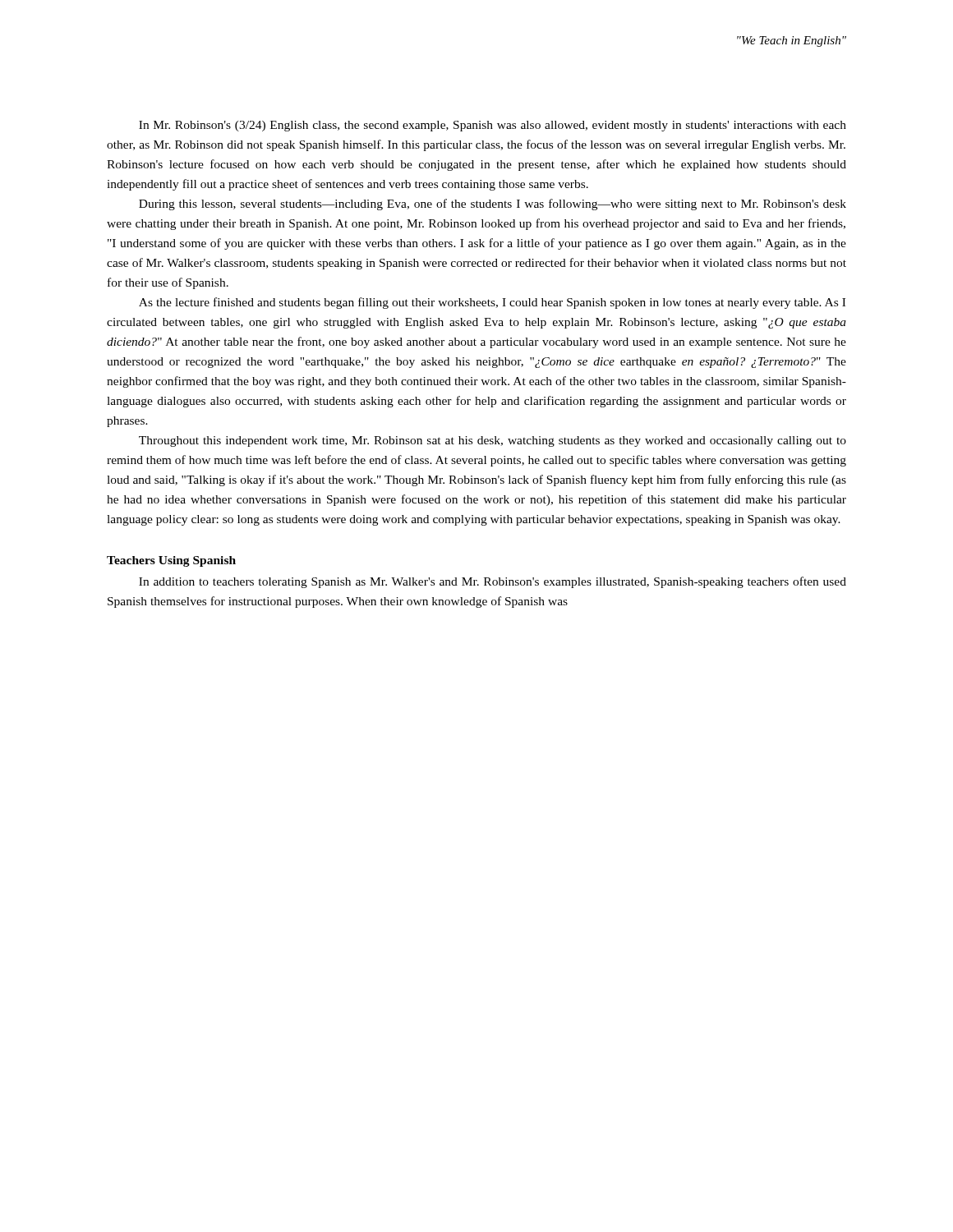Select the block starting "Teachers Using Spanish"
Image resolution: width=953 pixels, height=1232 pixels.
[171, 560]
